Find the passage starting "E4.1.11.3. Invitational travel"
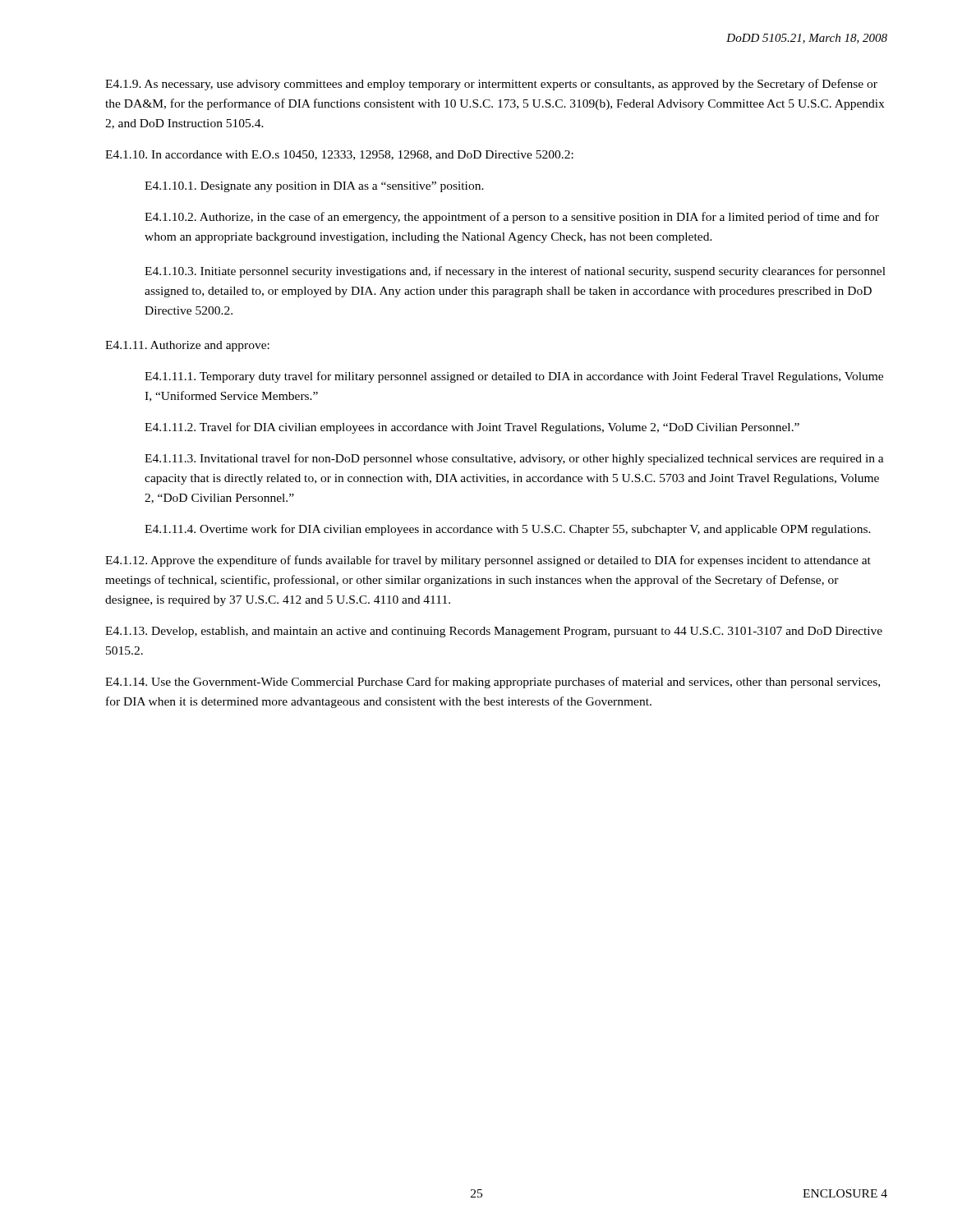The width and height of the screenshot is (953, 1232). 514,478
